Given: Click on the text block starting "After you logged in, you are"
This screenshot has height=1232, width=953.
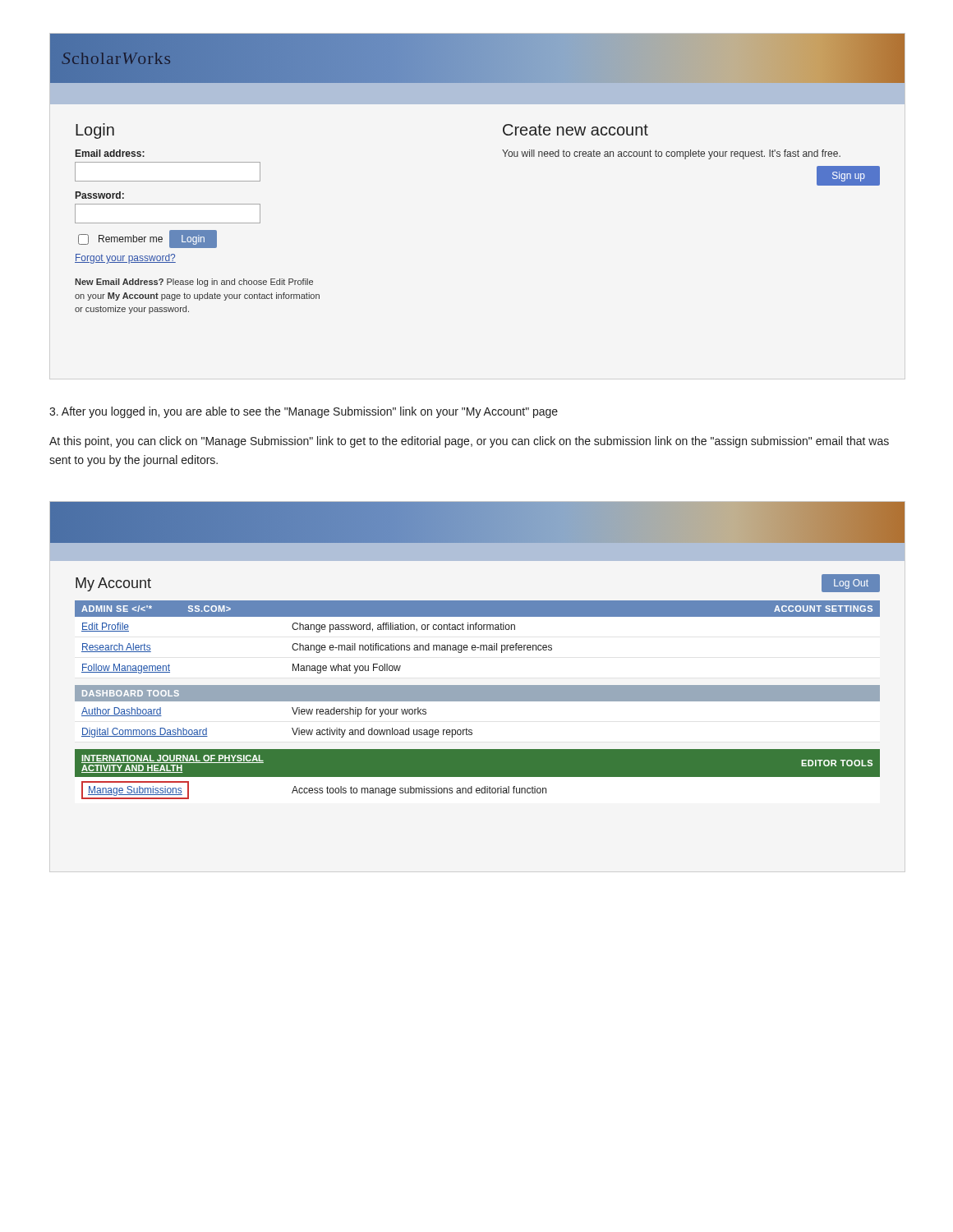Looking at the screenshot, I should pyautogui.click(x=476, y=436).
